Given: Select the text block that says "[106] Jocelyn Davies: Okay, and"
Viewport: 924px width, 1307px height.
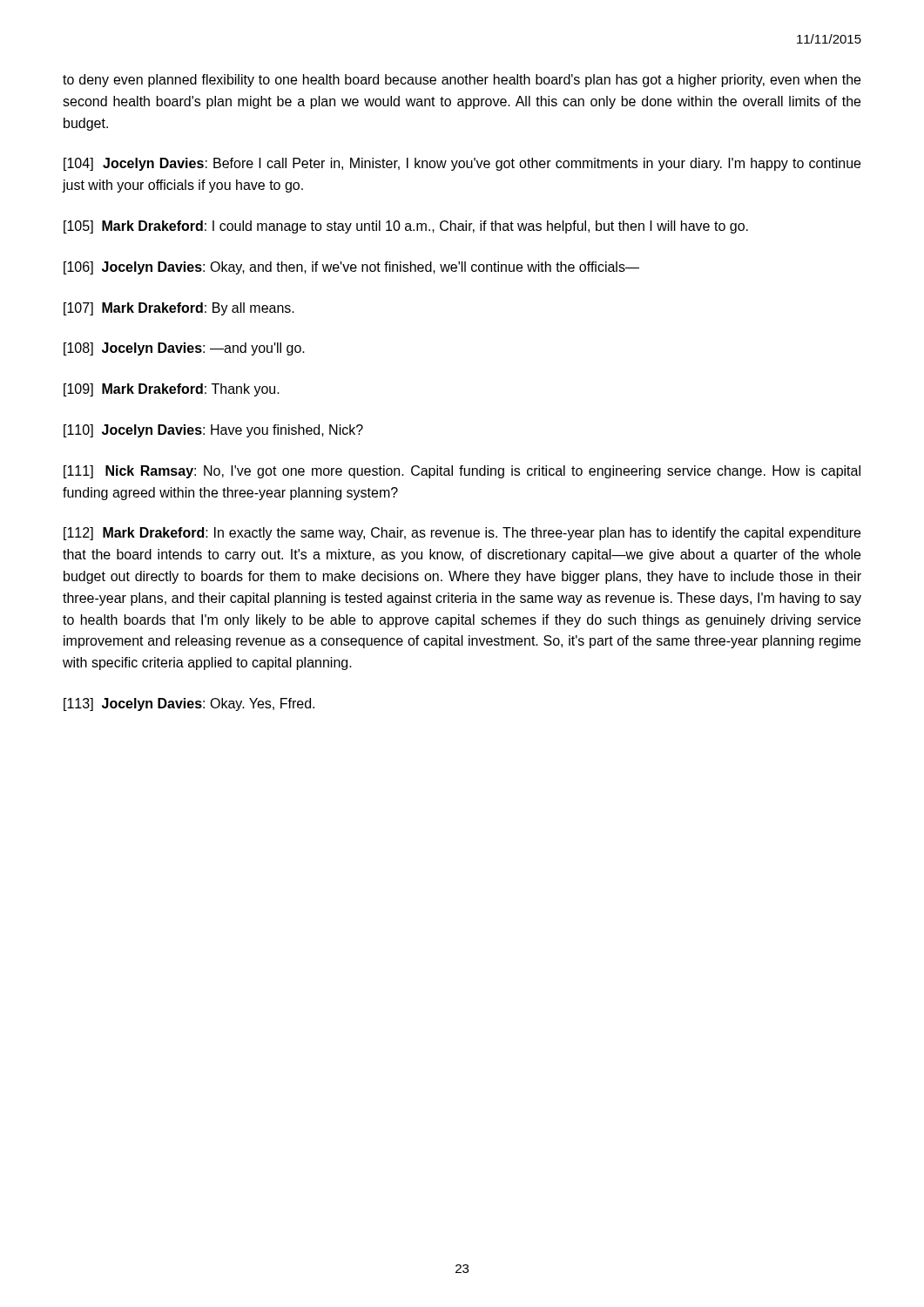Looking at the screenshot, I should coord(351,267).
